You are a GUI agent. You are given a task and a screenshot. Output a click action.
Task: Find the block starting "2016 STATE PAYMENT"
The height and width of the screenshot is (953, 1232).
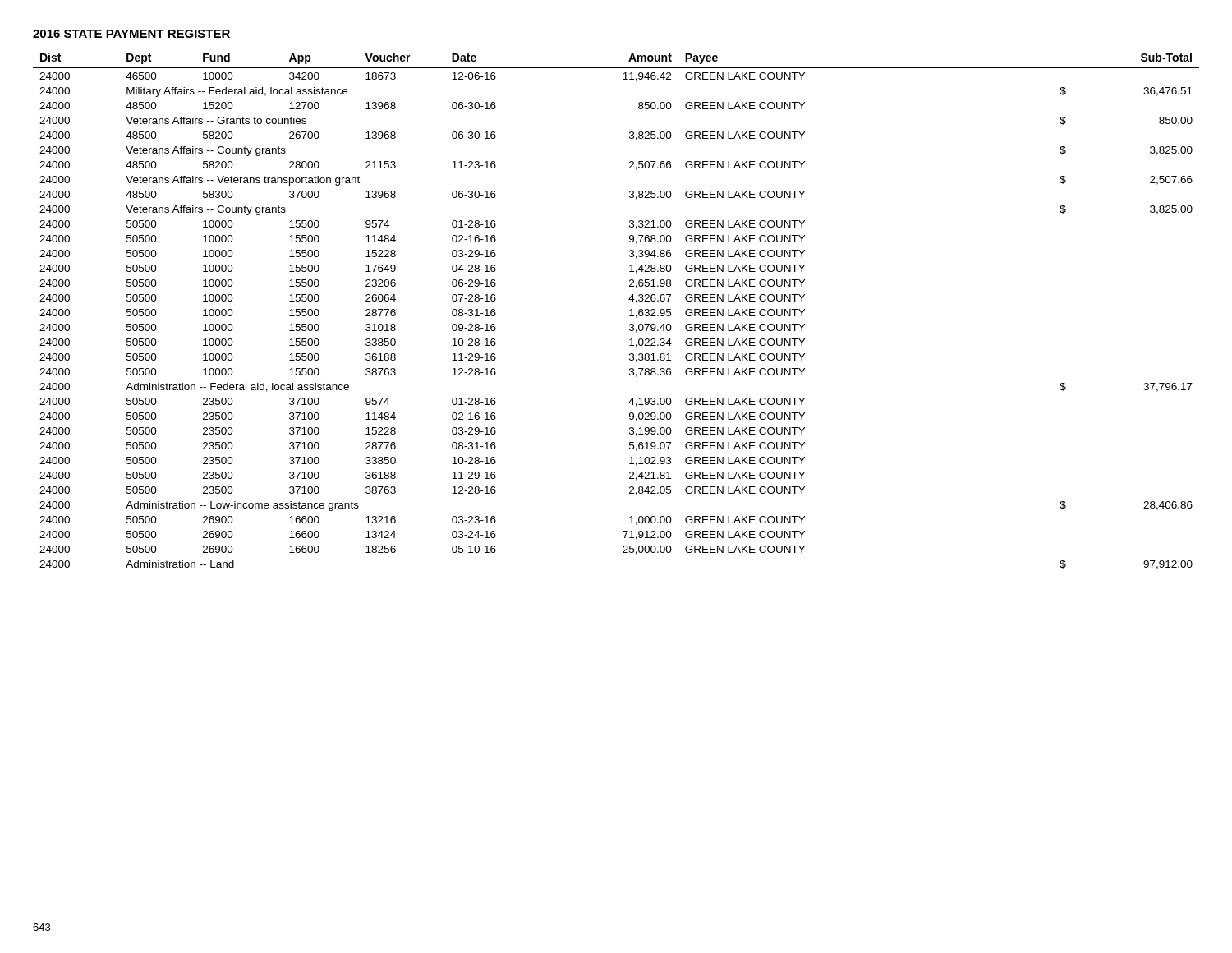coord(132,33)
